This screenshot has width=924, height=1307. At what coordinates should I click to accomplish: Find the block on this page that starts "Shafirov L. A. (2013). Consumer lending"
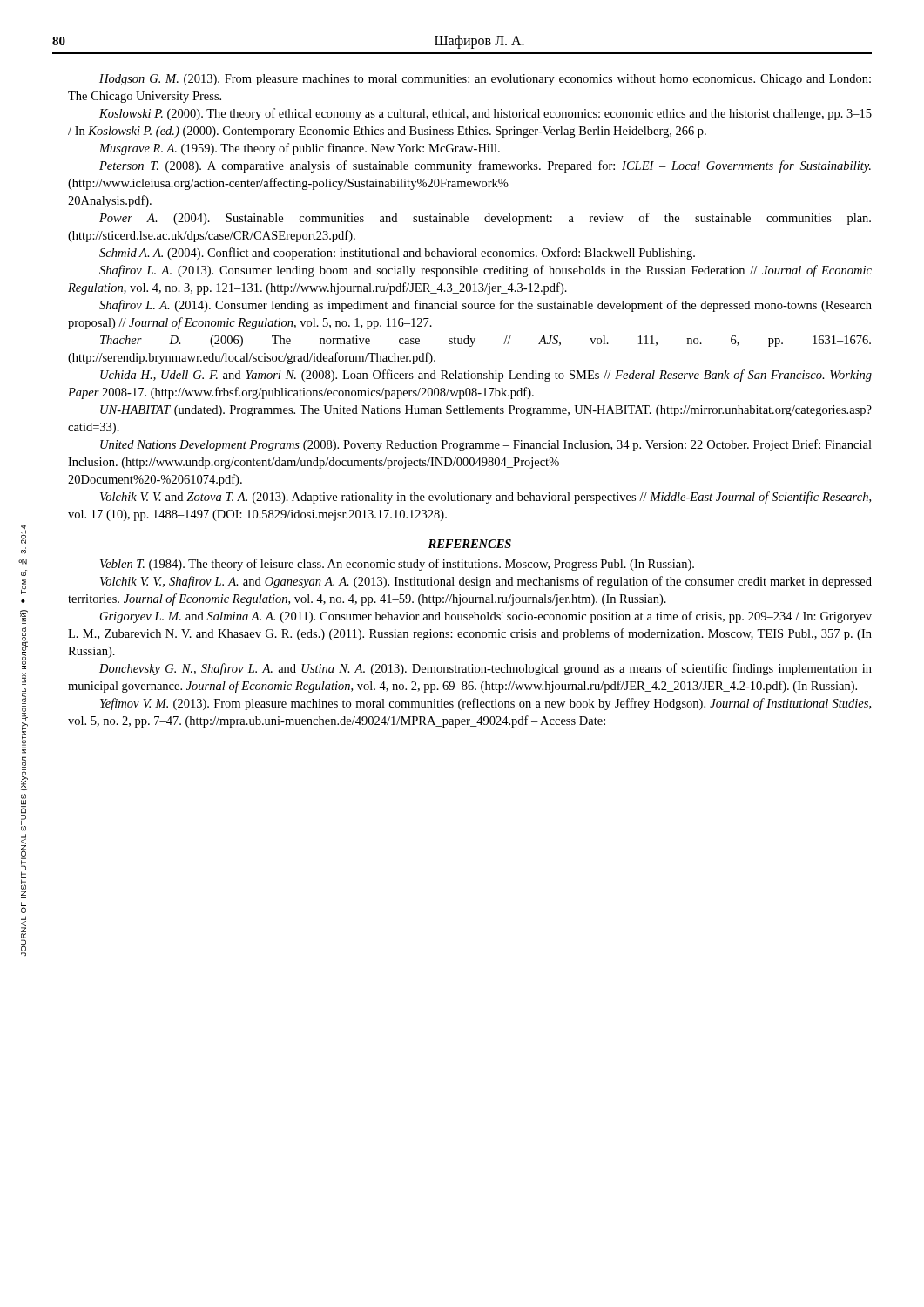click(470, 279)
